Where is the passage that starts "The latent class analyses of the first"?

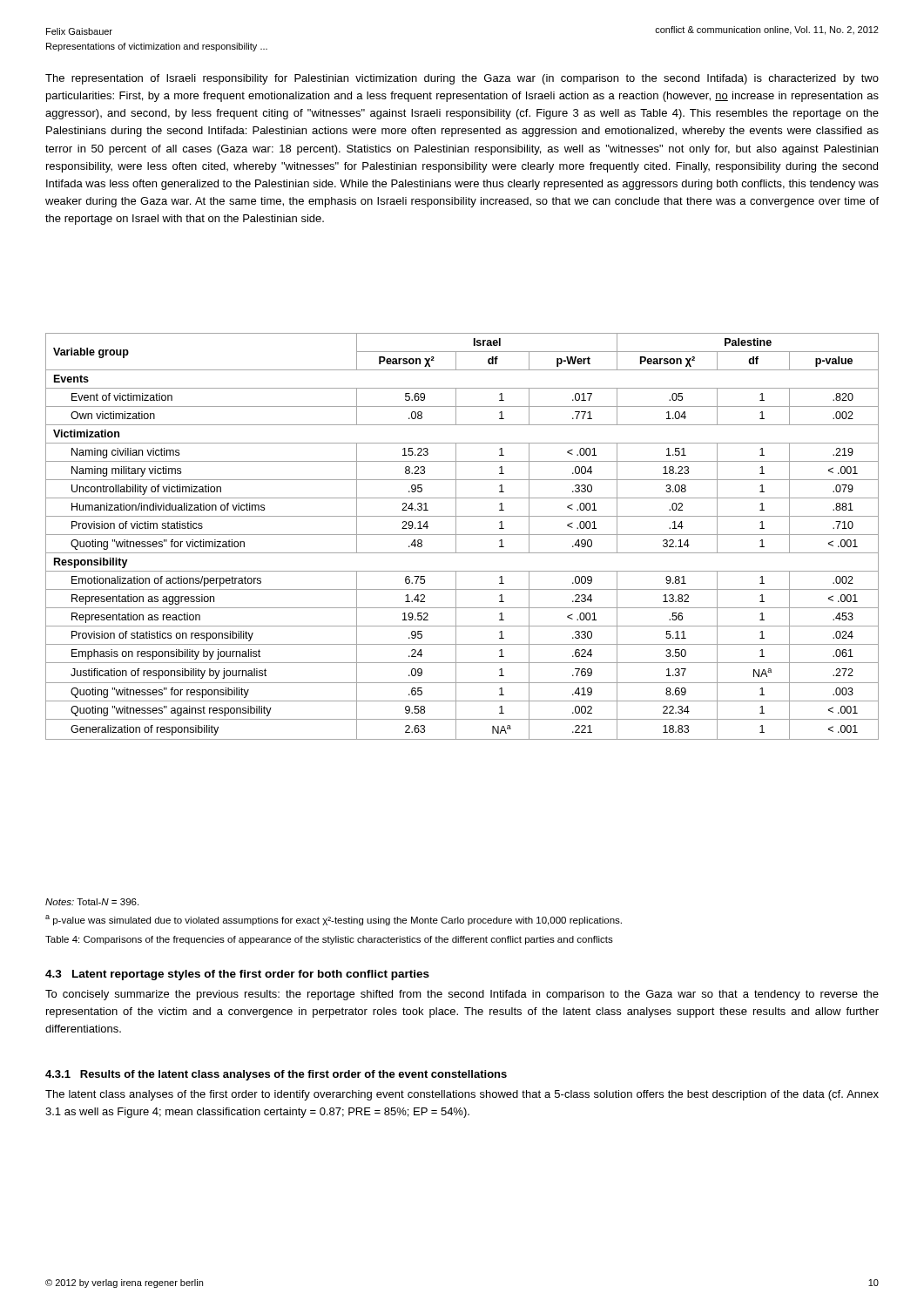coord(462,1103)
